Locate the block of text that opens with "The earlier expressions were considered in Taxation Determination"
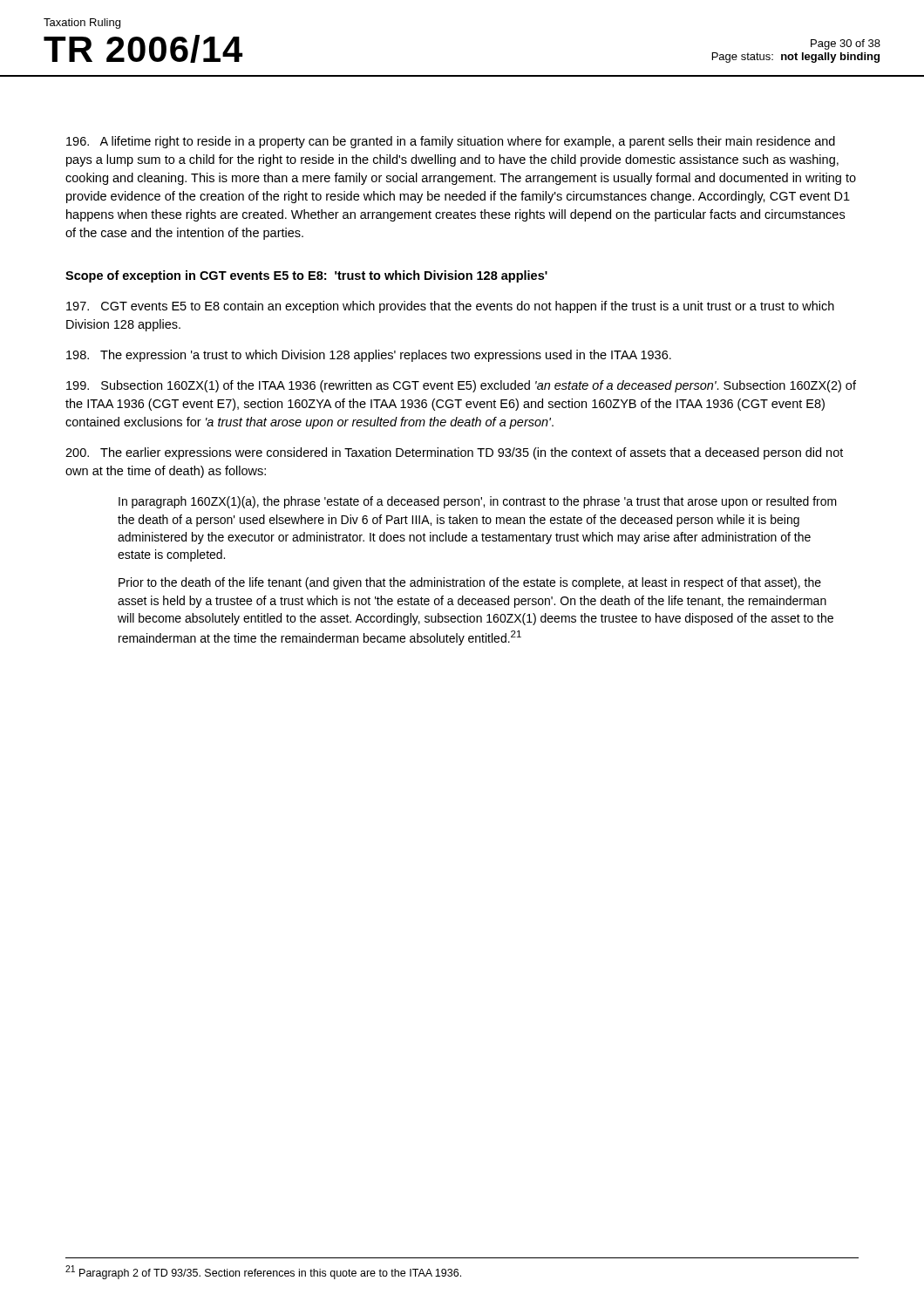 coord(454,462)
